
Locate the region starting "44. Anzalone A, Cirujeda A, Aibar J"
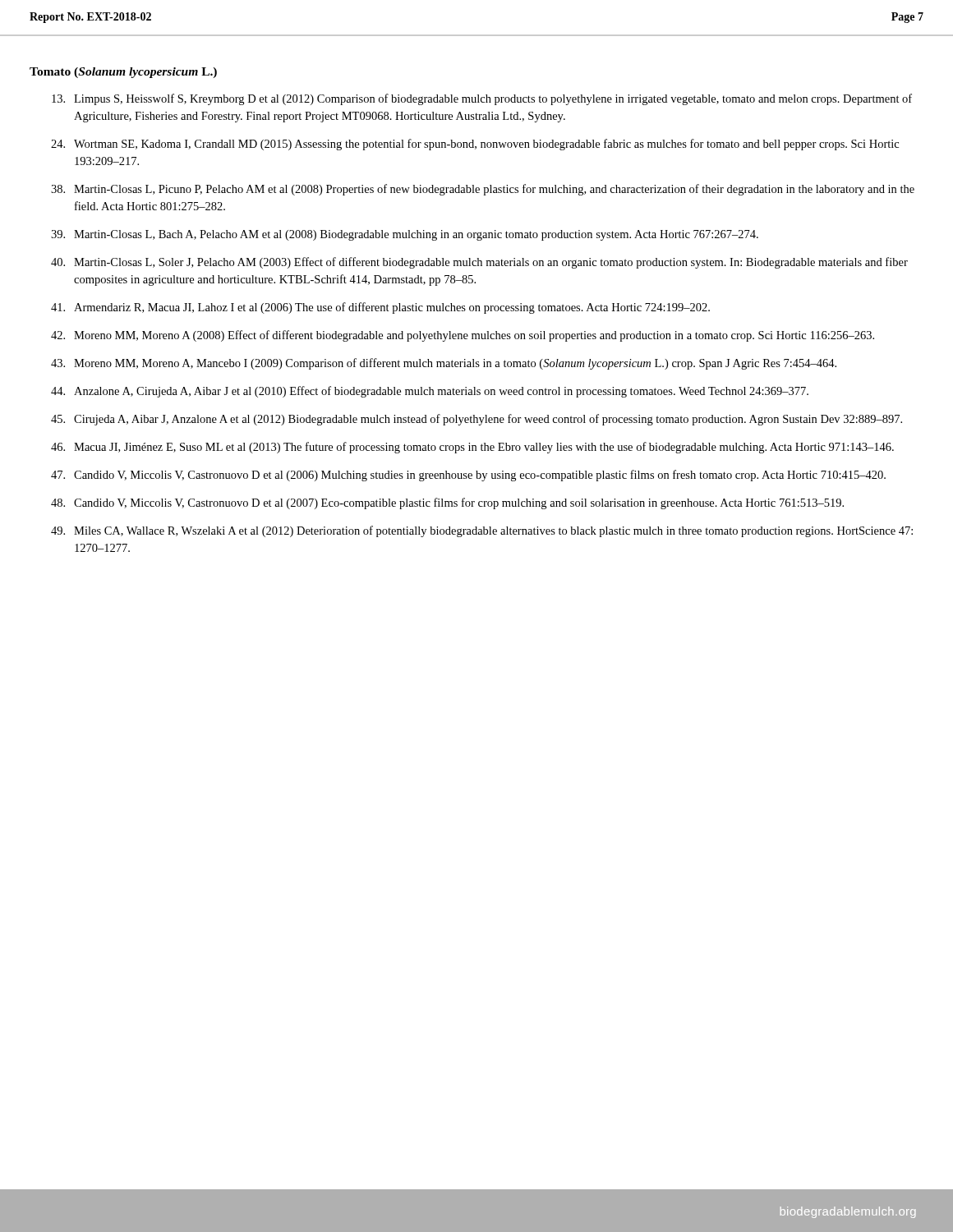(x=476, y=392)
